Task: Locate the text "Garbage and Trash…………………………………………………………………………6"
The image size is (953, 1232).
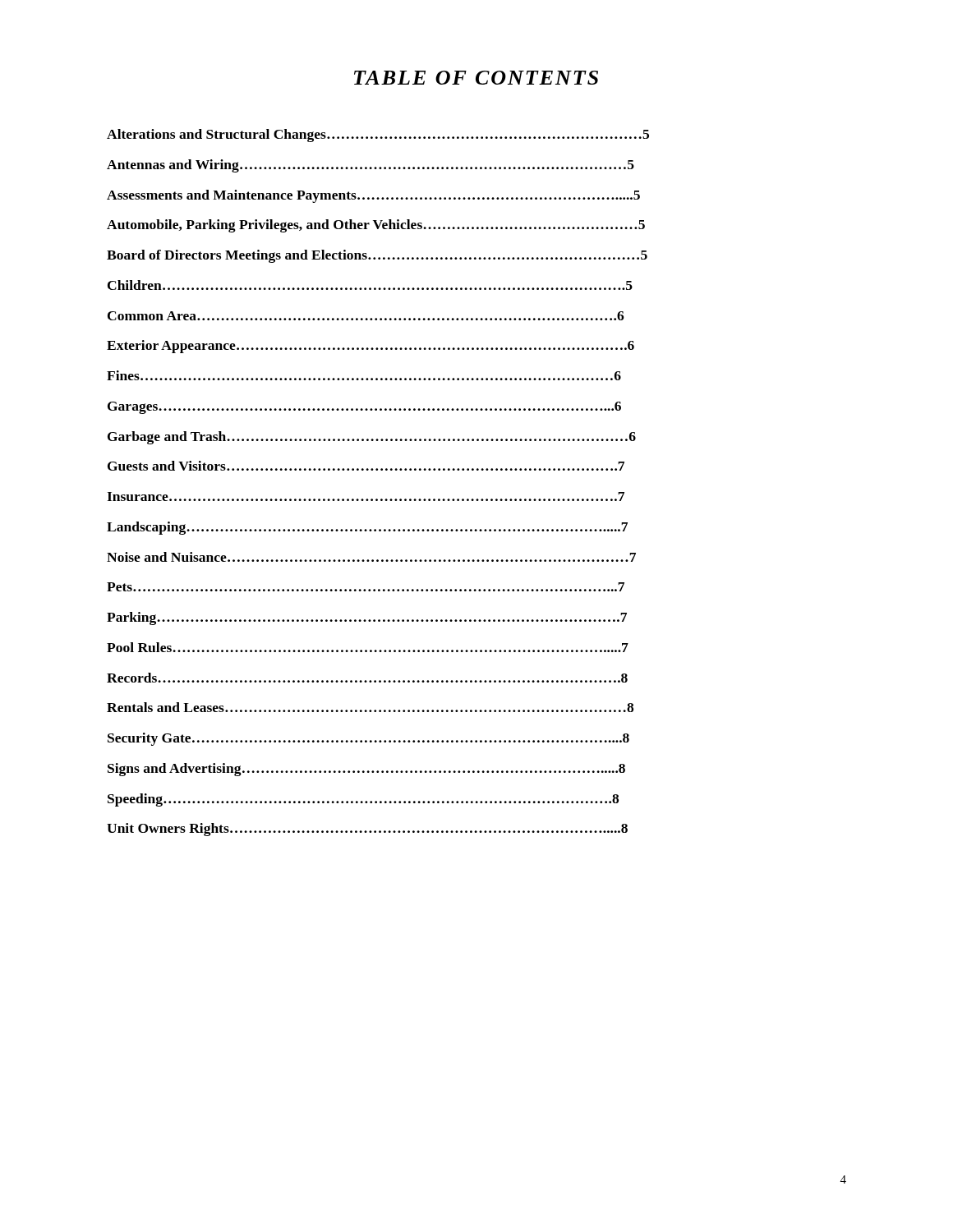Action: click(371, 436)
